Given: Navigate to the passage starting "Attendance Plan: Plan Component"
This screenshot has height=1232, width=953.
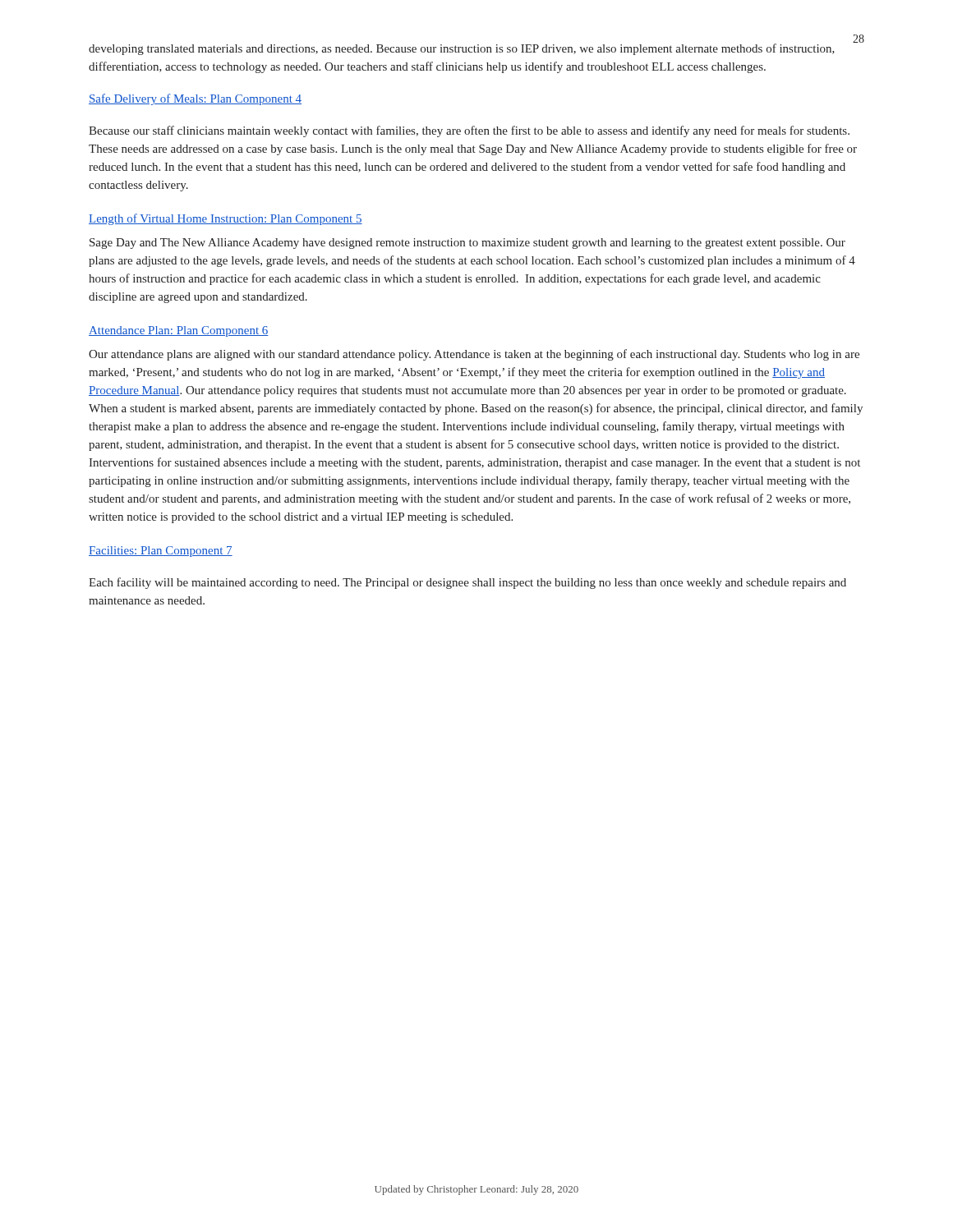Looking at the screenshot, I should point(178,330).
